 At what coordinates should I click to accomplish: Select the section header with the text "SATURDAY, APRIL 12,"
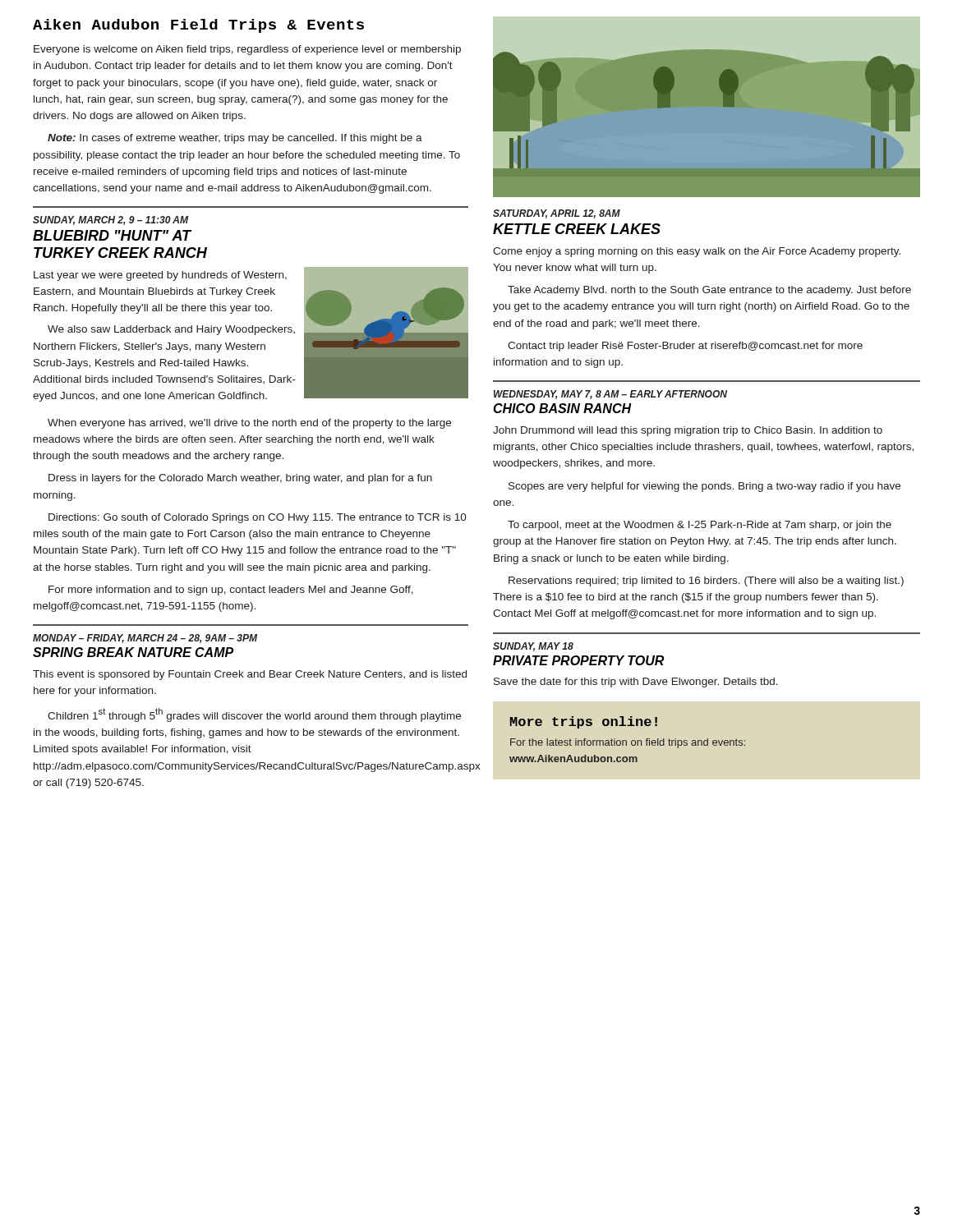pos(557,214)
